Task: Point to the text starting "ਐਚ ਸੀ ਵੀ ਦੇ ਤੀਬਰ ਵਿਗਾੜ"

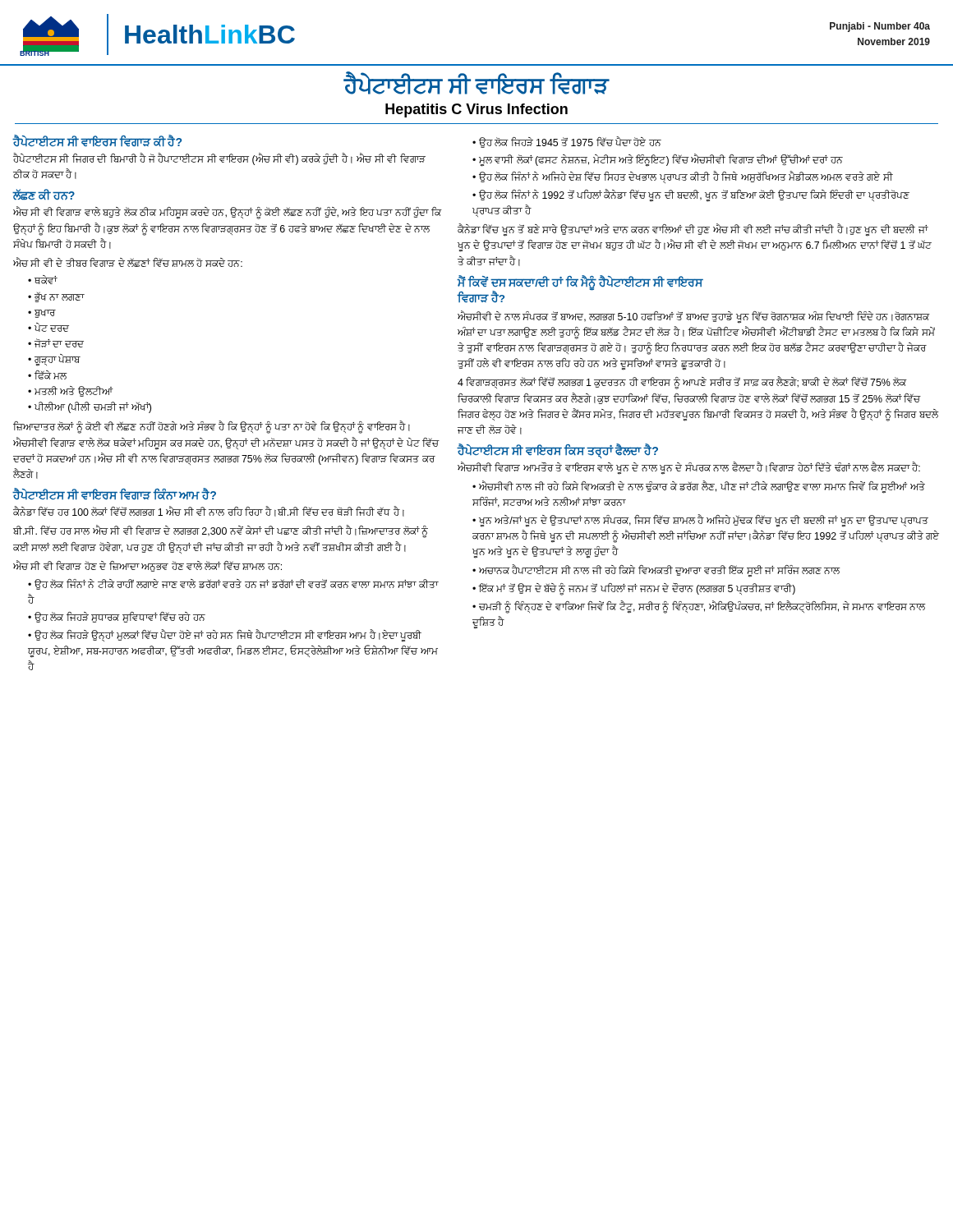Action: click(128, 264)
